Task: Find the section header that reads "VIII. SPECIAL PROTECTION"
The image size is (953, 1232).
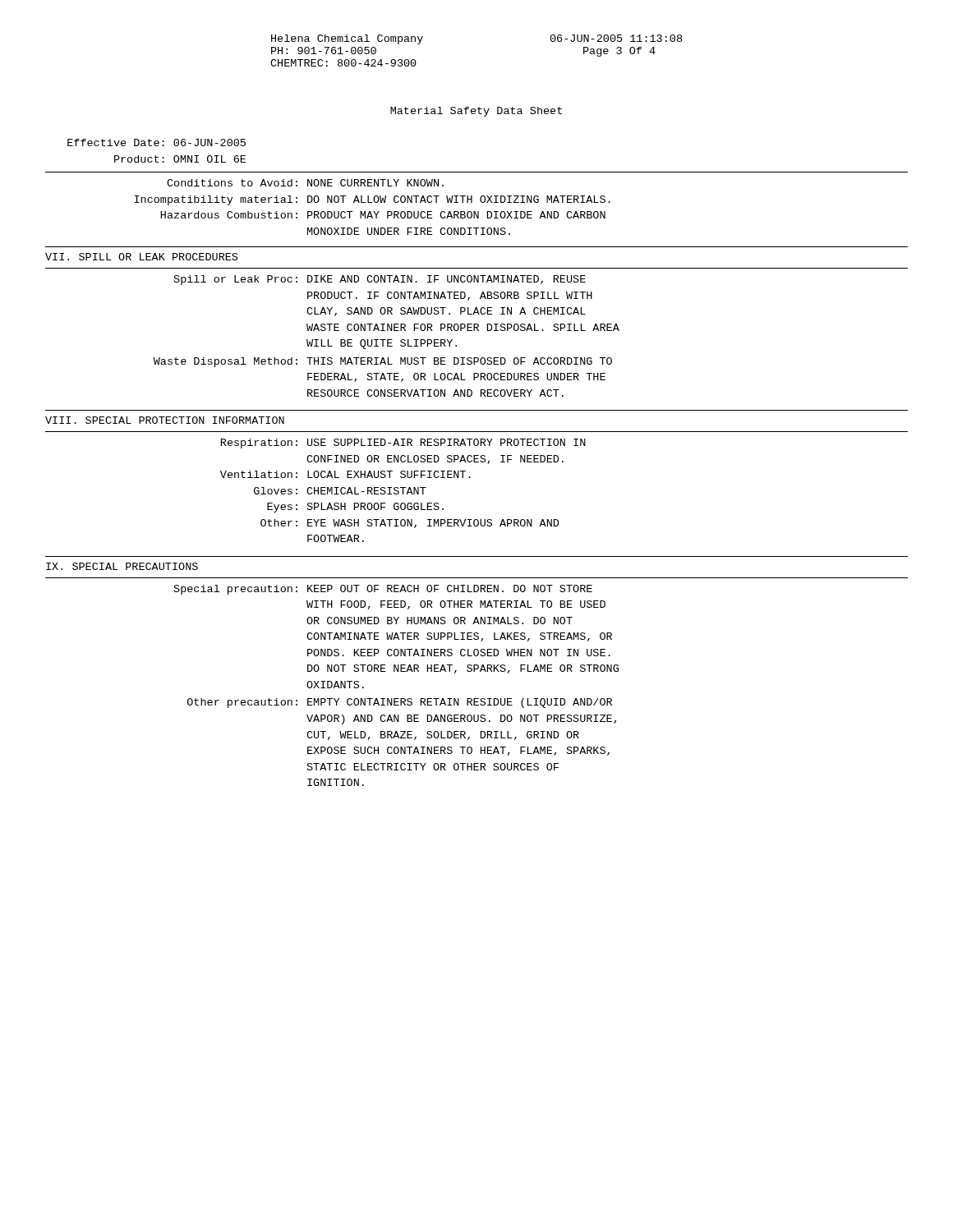Action: click(165, 421)
